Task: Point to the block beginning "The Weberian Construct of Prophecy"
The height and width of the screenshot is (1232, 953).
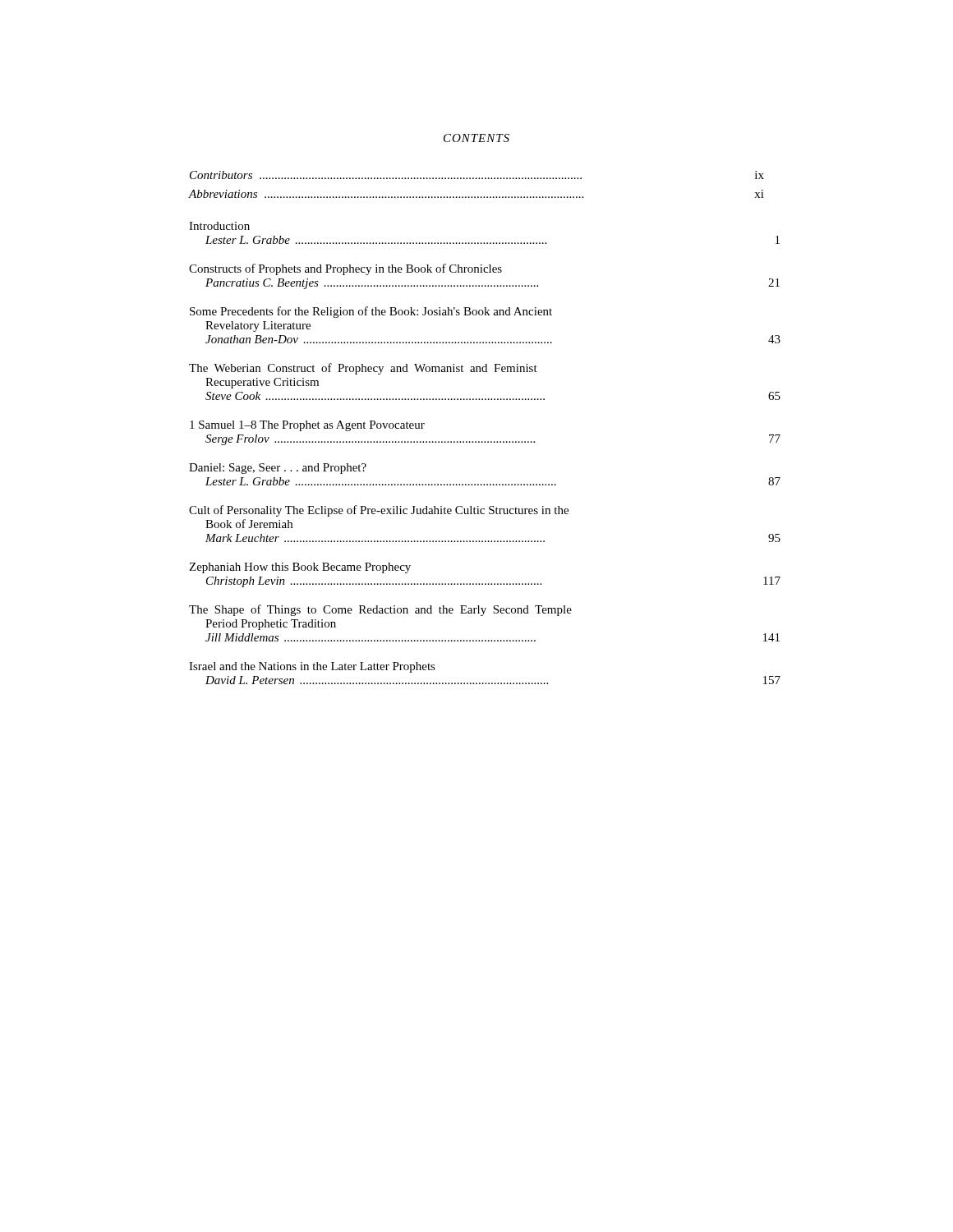Action: [x=476, y=382]
